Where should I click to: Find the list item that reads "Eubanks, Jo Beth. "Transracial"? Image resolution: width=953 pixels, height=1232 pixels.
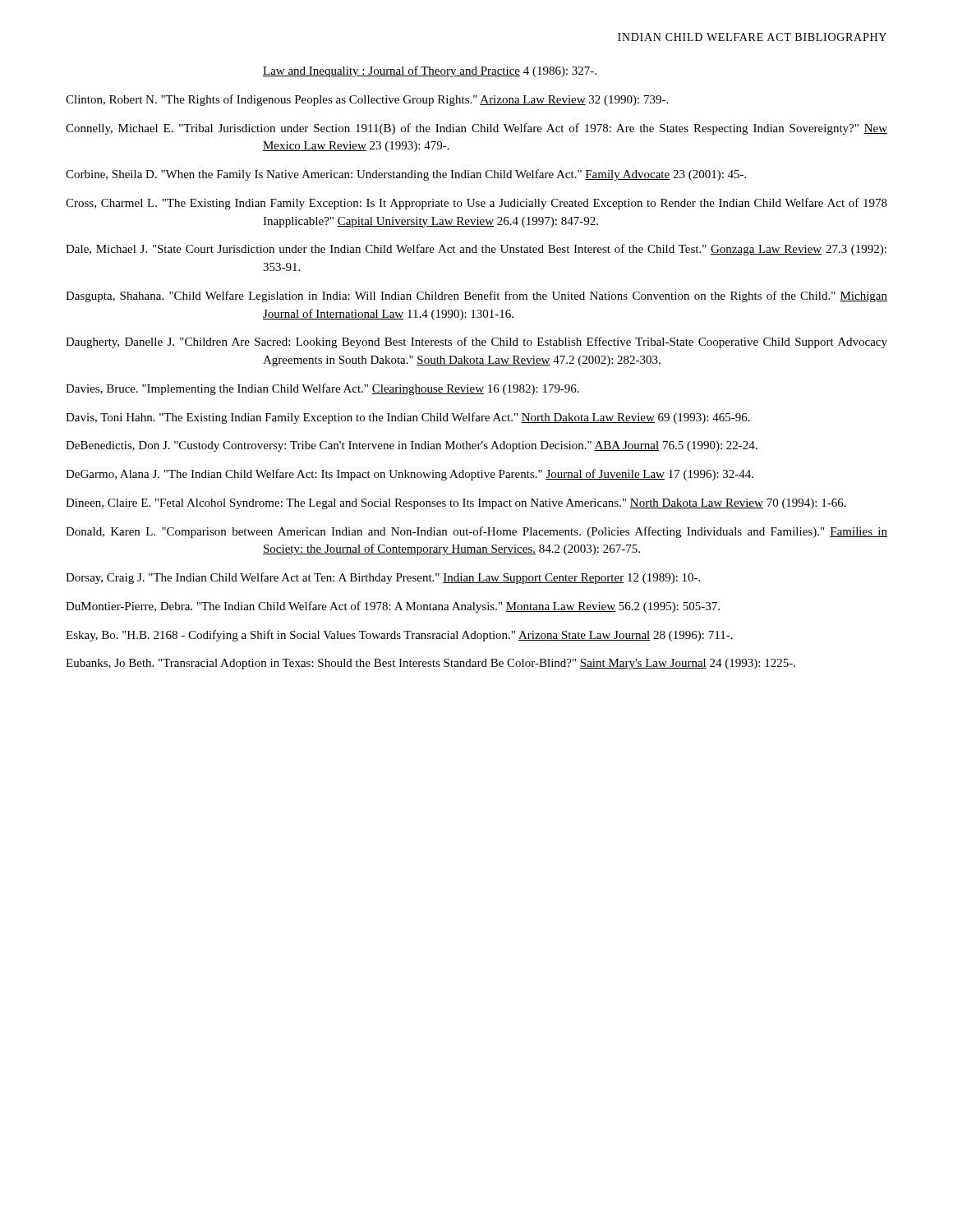(431, 663)
